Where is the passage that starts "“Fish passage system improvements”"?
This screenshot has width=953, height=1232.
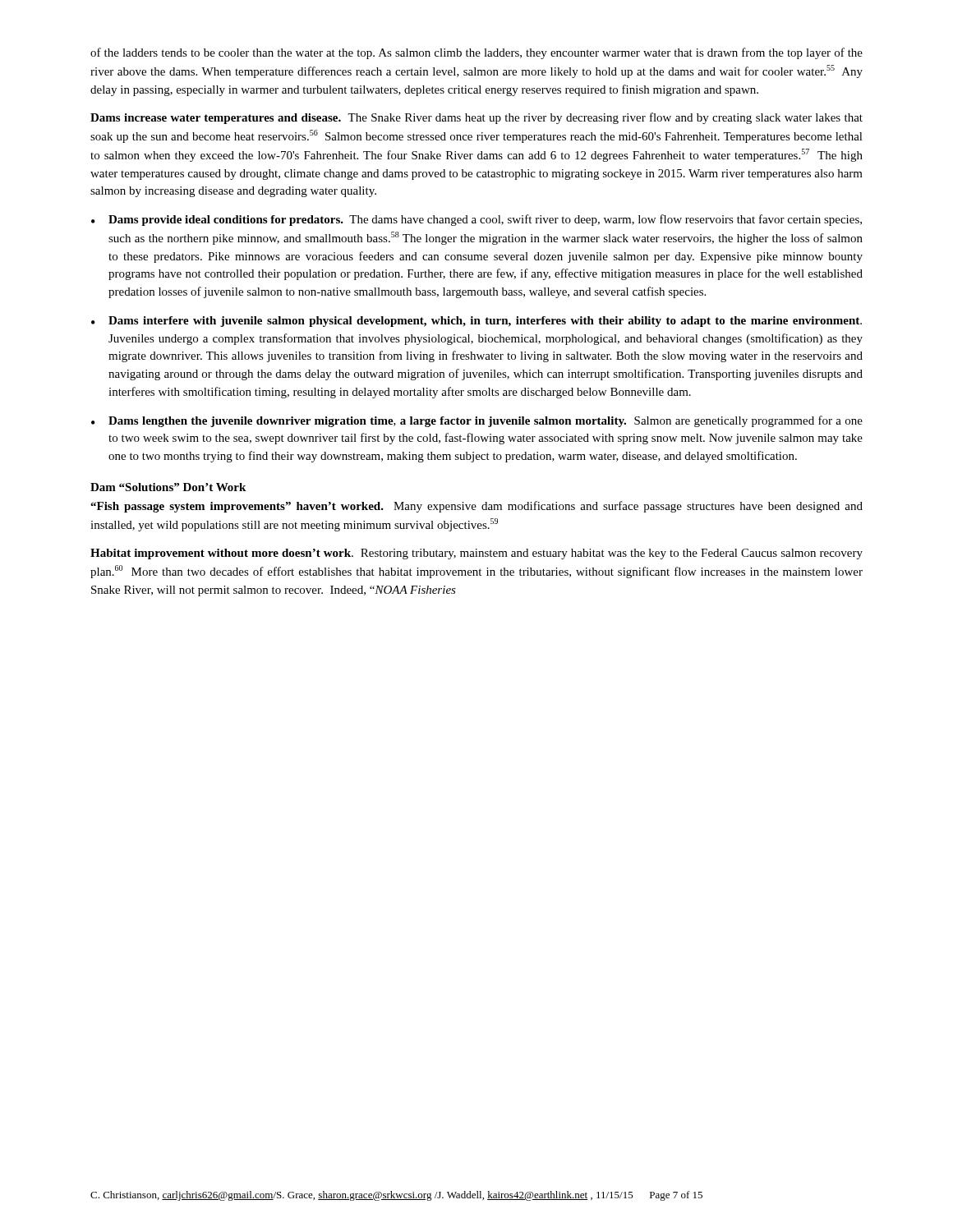click(476, 515)
